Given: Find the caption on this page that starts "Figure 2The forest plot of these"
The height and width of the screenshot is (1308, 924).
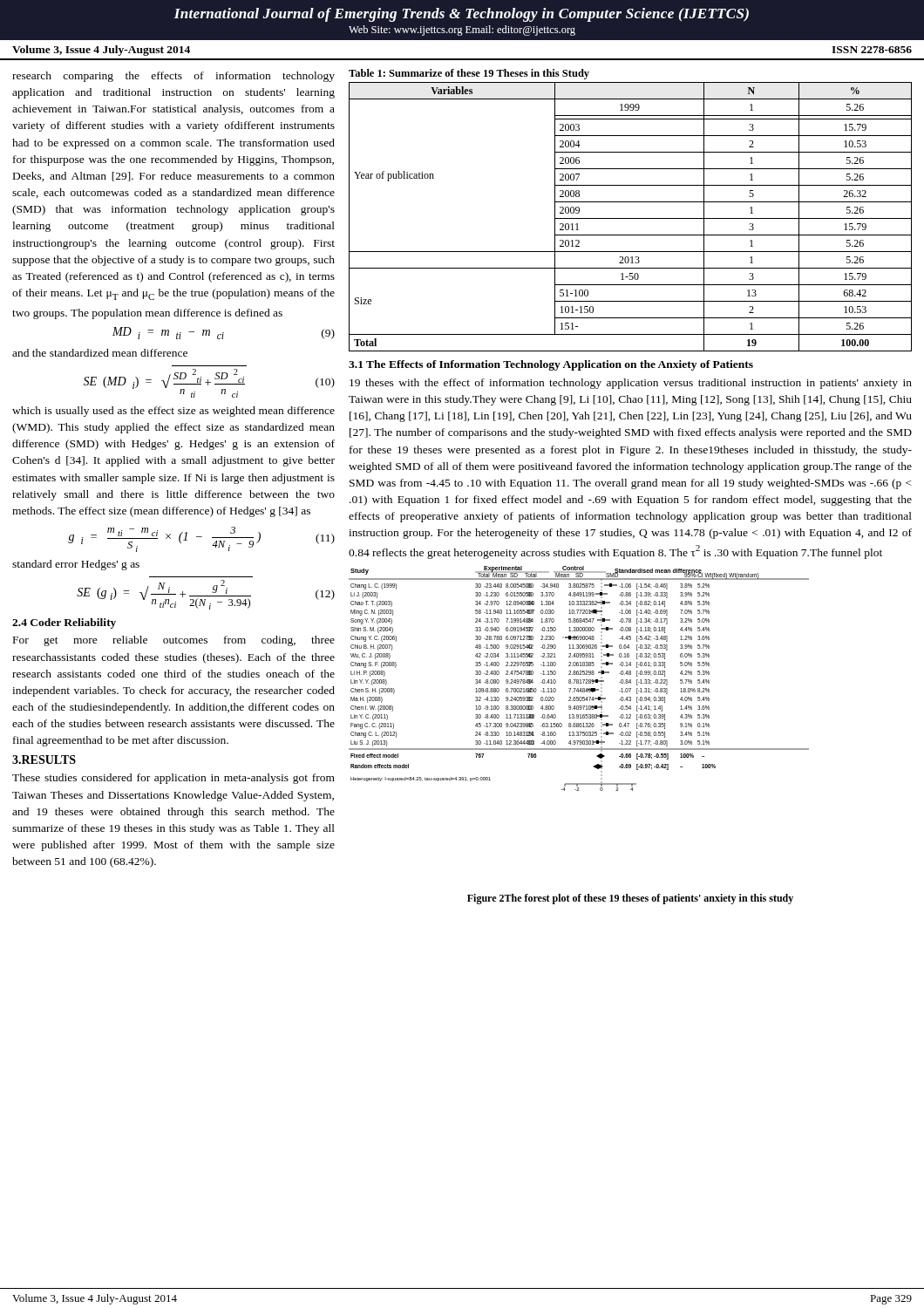Looking at the screenshot, I should click(630, 898).
